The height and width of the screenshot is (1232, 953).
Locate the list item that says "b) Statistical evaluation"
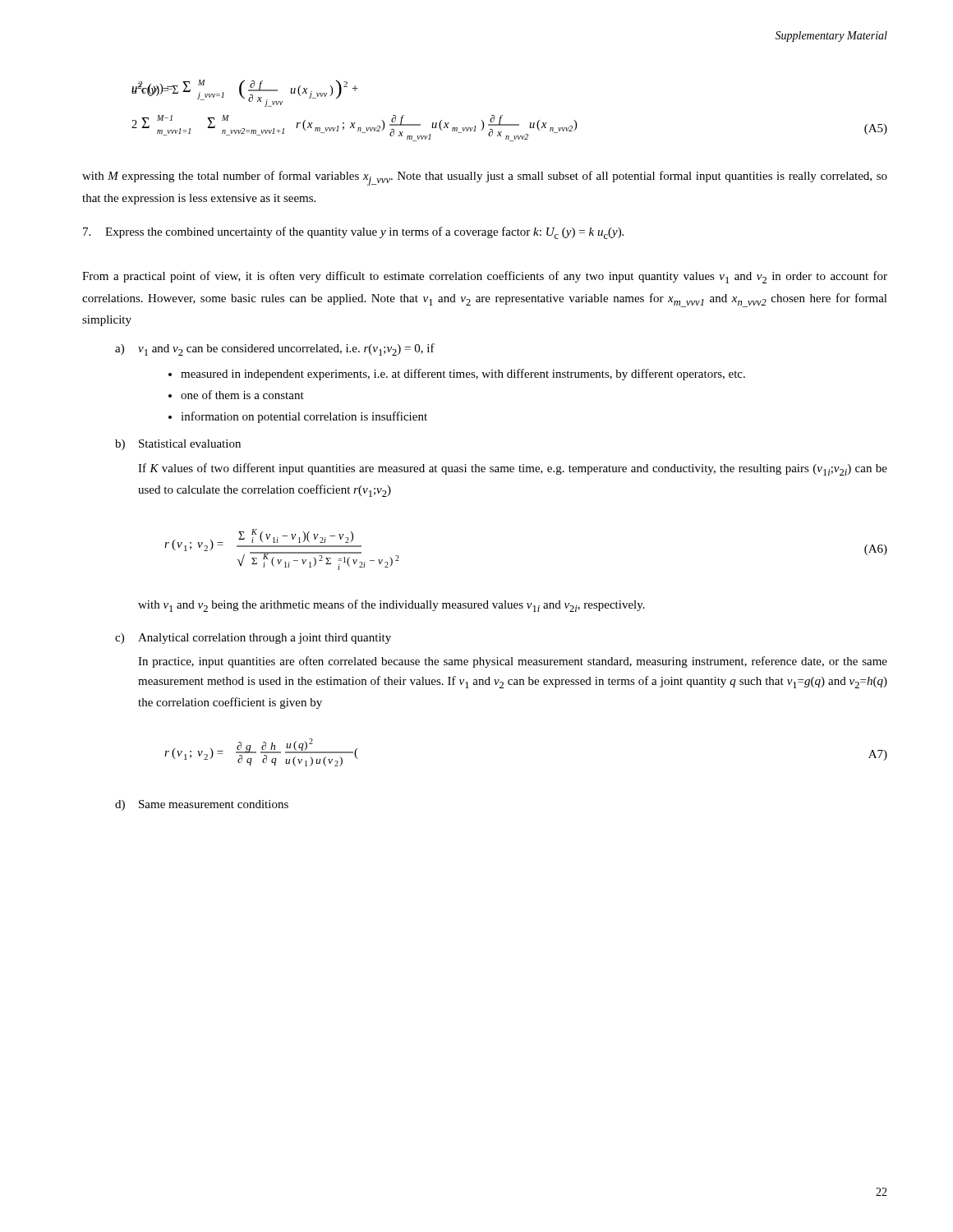click(x=178, y=444)
